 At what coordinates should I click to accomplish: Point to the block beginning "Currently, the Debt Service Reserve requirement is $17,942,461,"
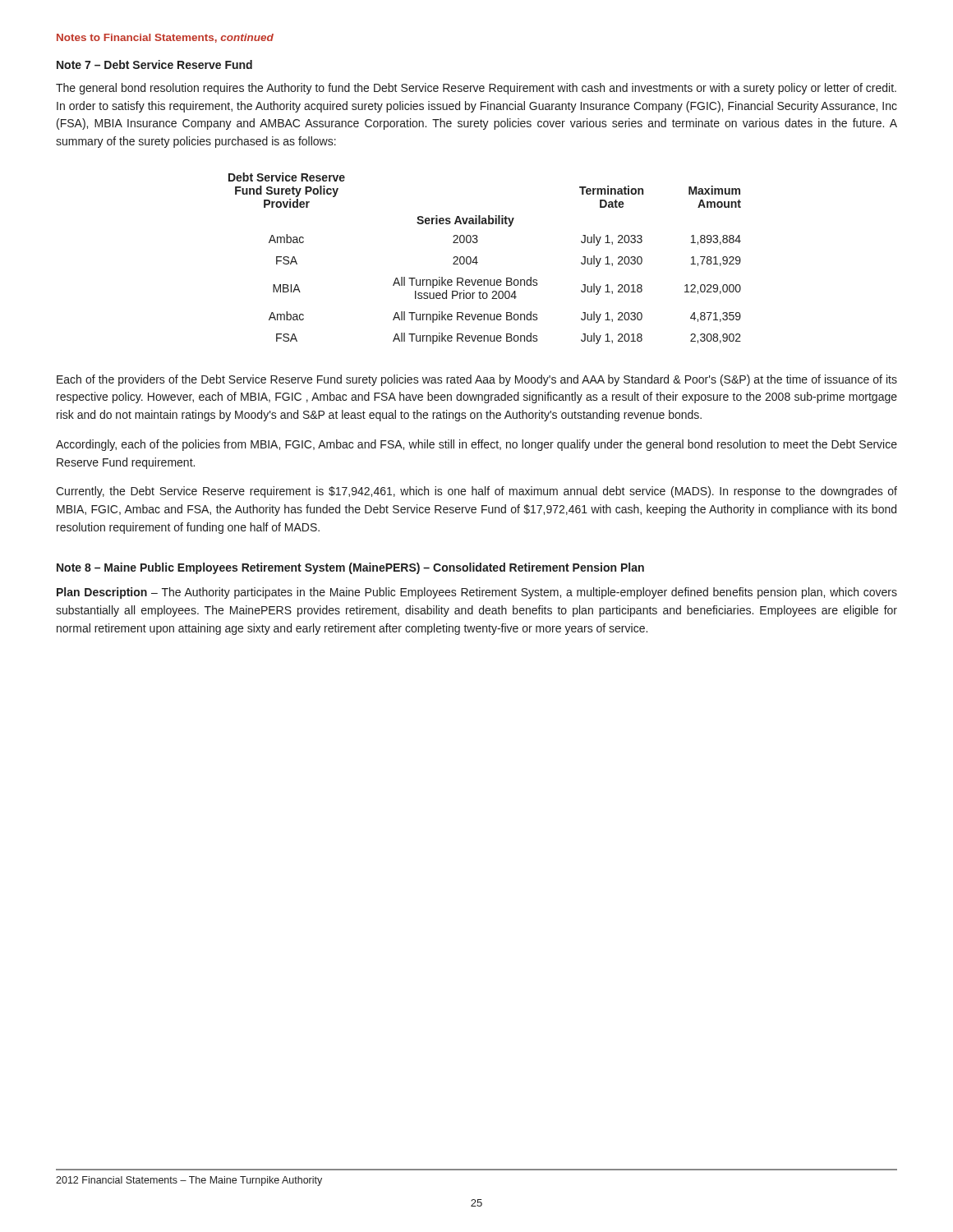[476, 509]
